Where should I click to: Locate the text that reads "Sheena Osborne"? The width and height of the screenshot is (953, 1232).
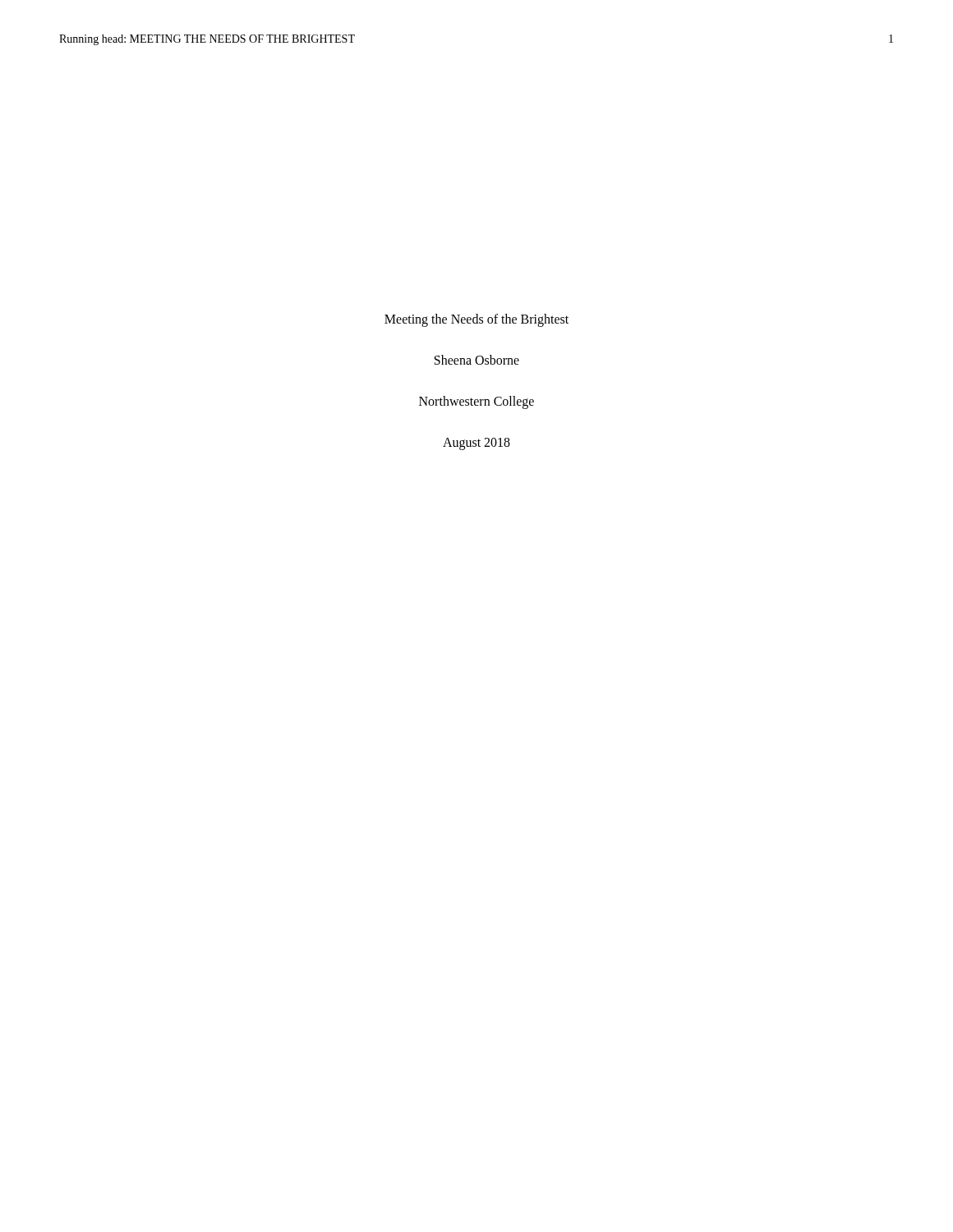(x=476, y=360)
